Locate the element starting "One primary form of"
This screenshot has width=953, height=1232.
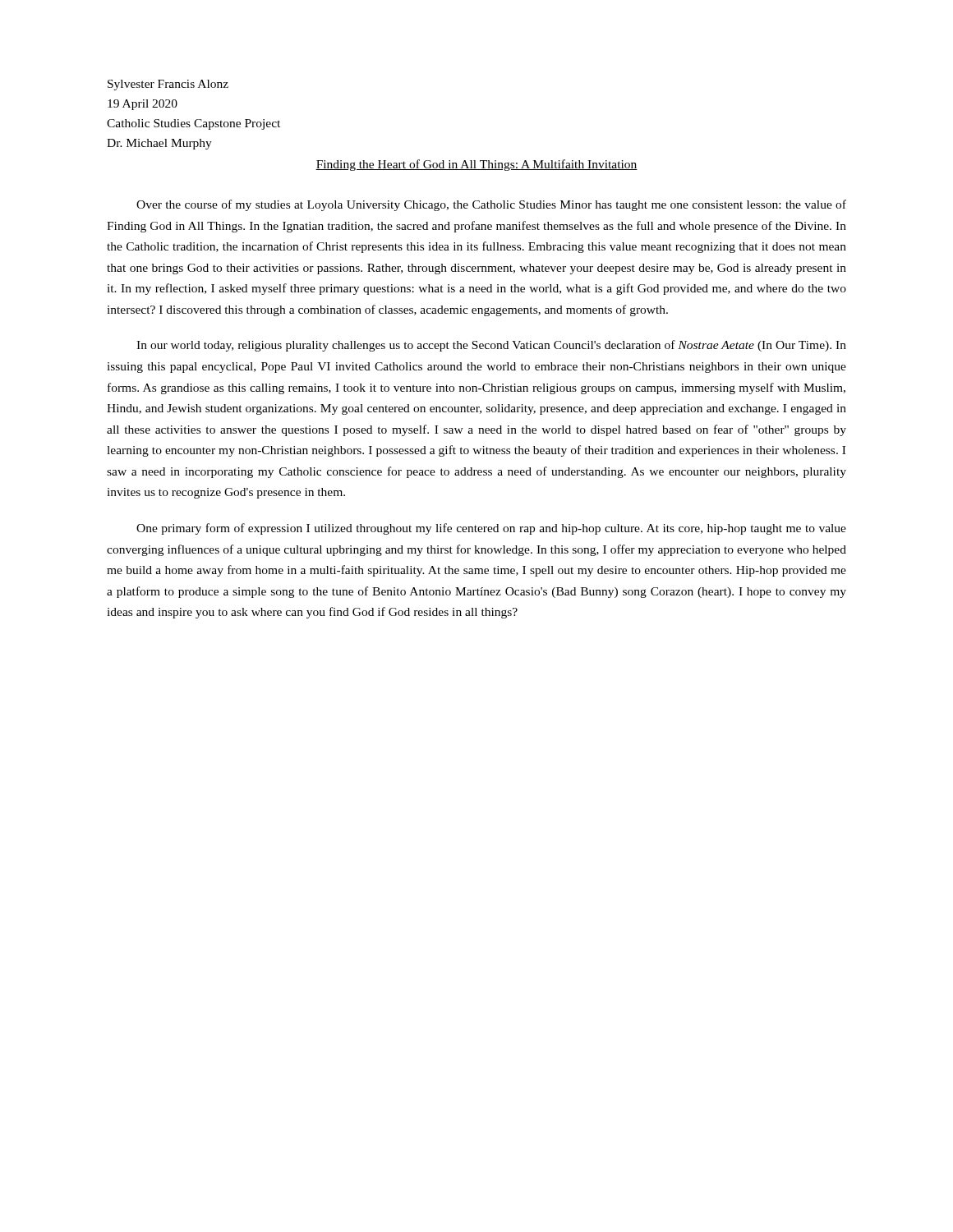(x=476, y=570)
